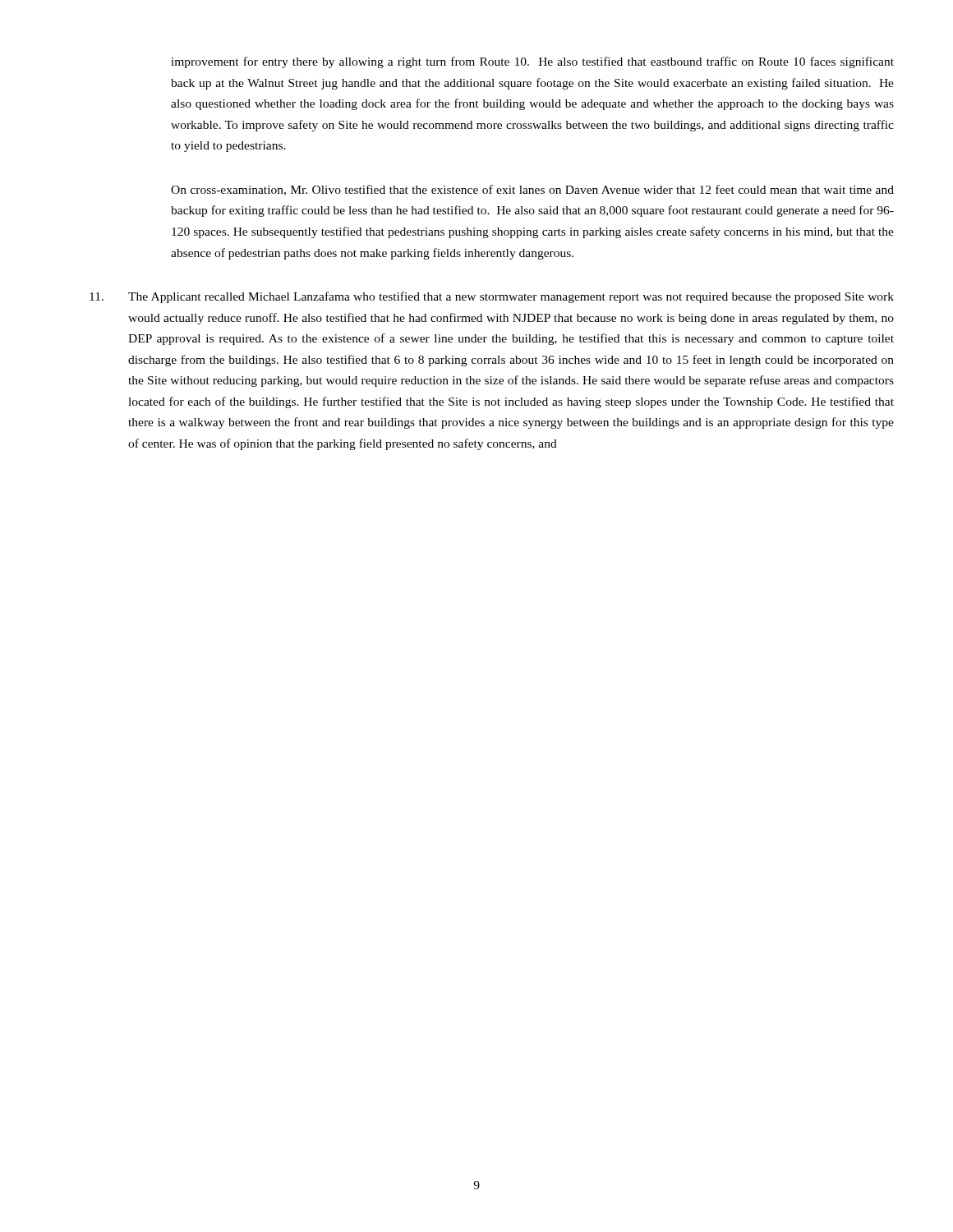953x1232 pixels.
Task: Click on the element starting "On cross-examination, Mr. Olivo testified"
Action: point(532,221)
